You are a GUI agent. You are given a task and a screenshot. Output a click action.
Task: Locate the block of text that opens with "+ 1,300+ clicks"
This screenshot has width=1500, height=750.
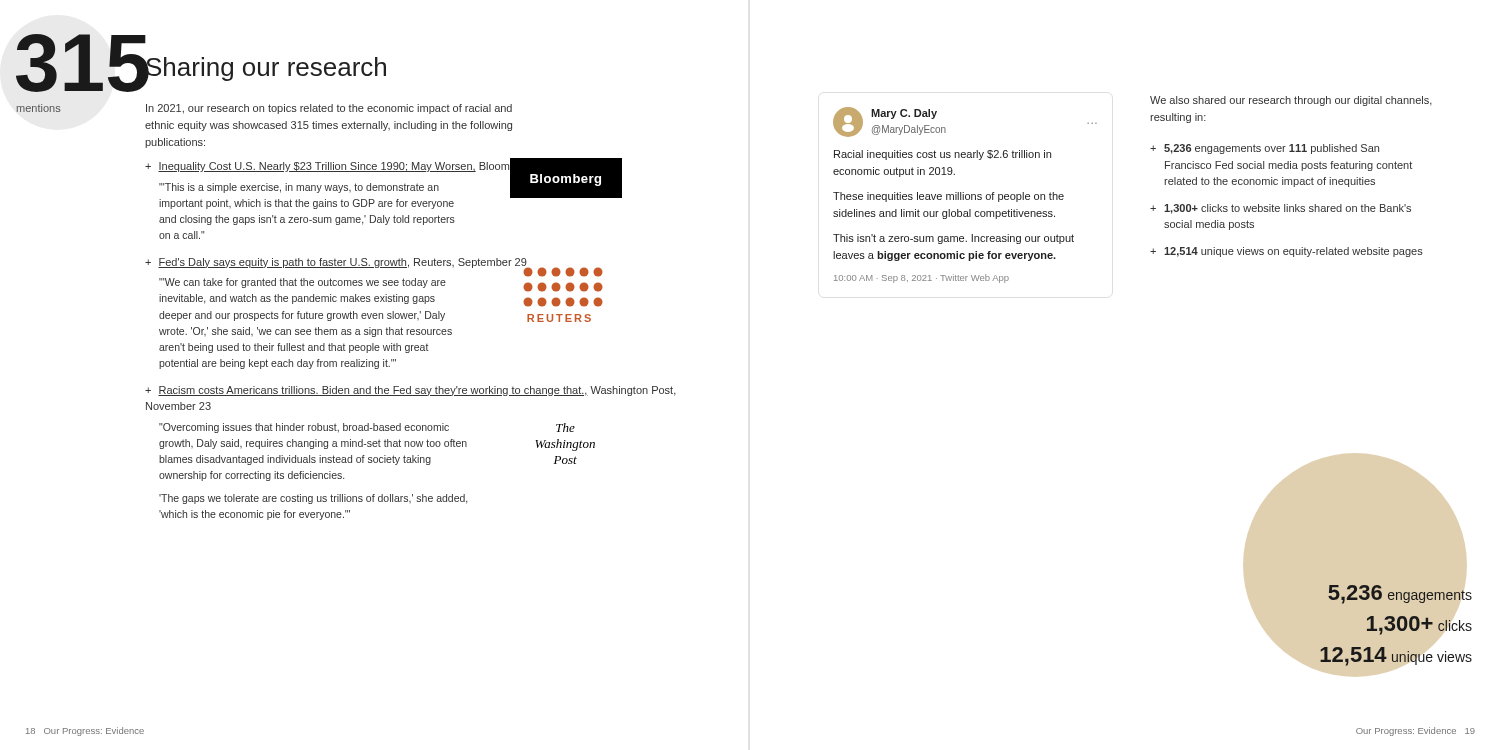click(1281, 215)
